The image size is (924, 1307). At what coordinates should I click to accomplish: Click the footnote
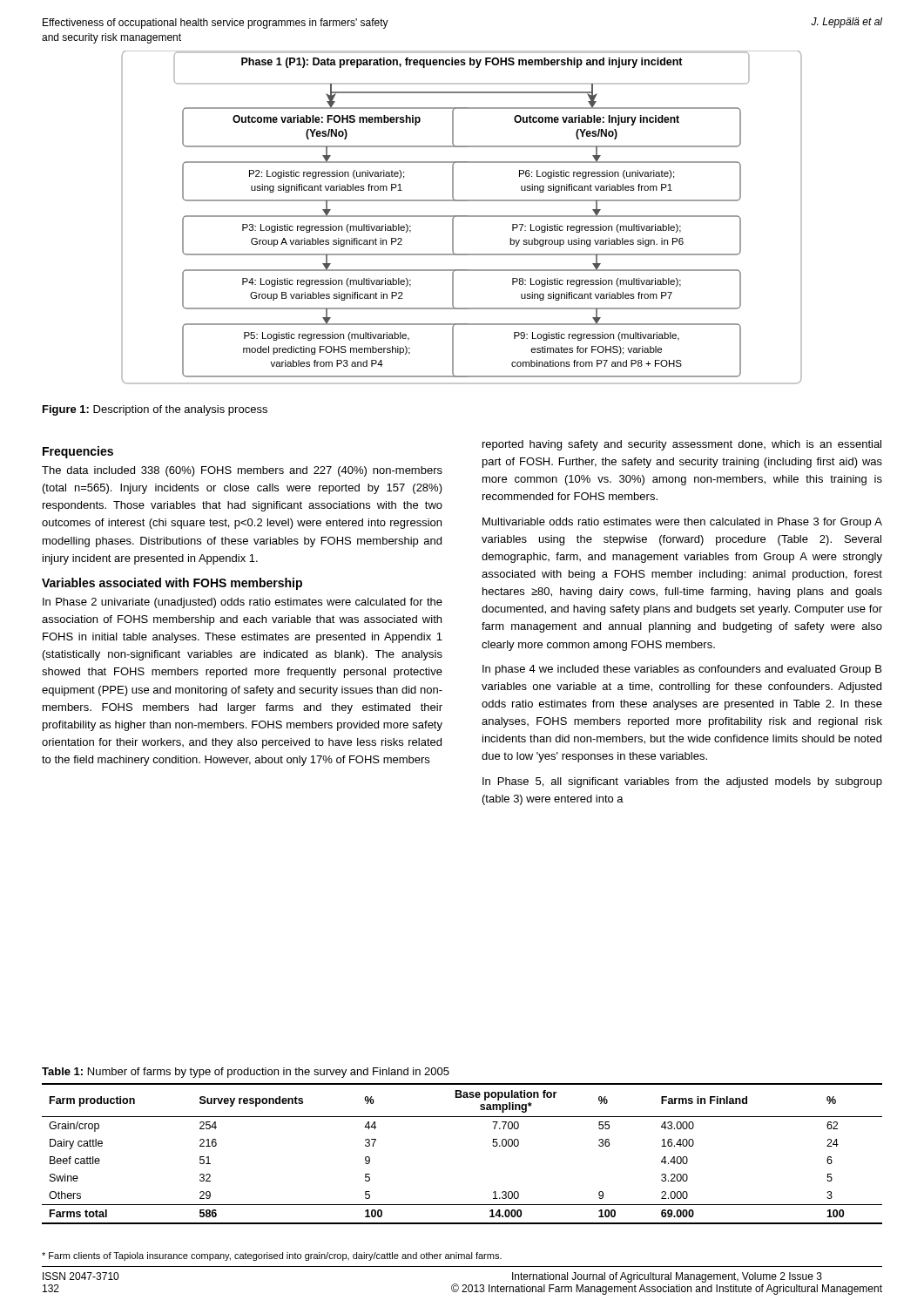pyautogui.click(x=272, y=1256)
